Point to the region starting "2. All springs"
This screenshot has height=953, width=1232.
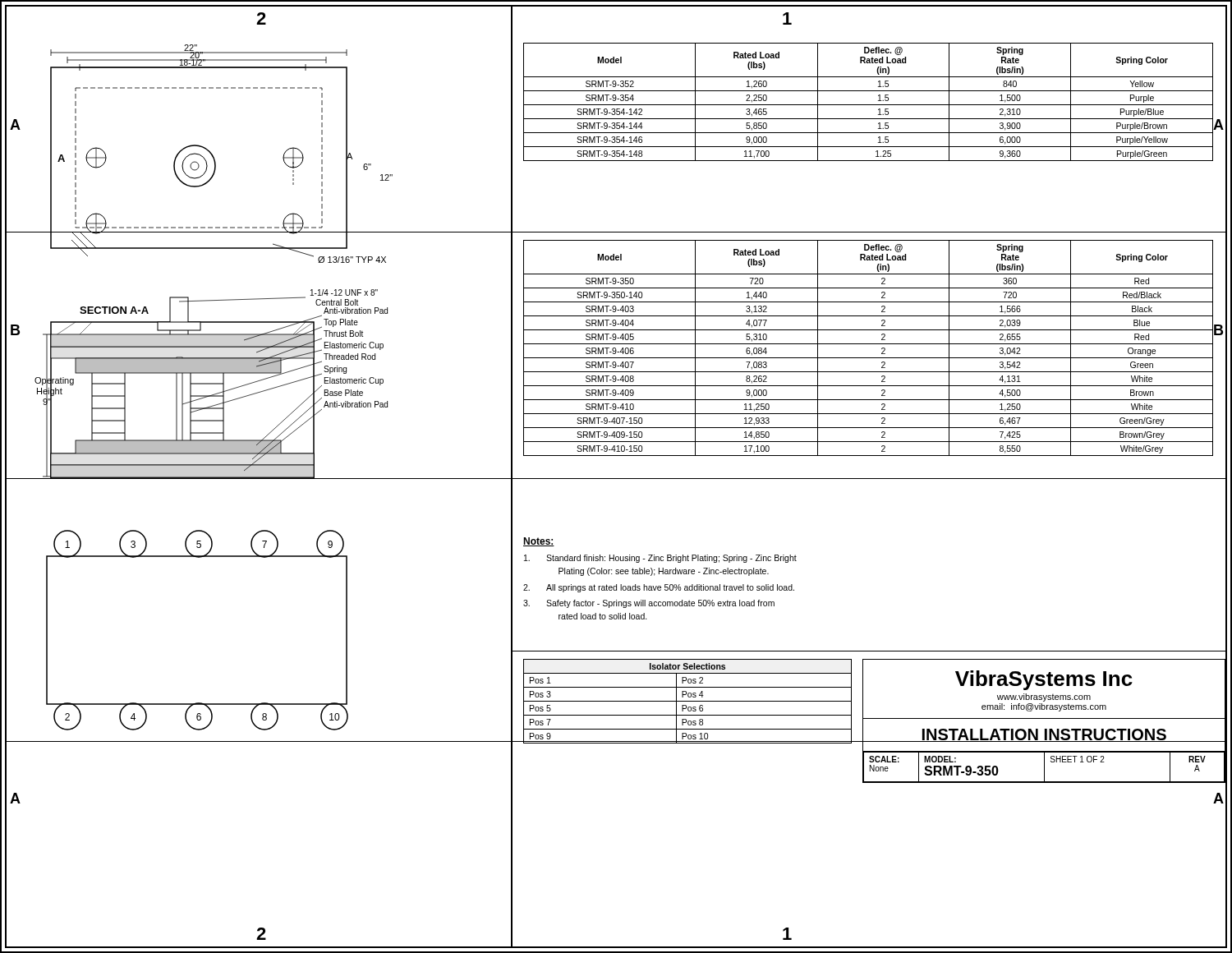coord(659,588)
